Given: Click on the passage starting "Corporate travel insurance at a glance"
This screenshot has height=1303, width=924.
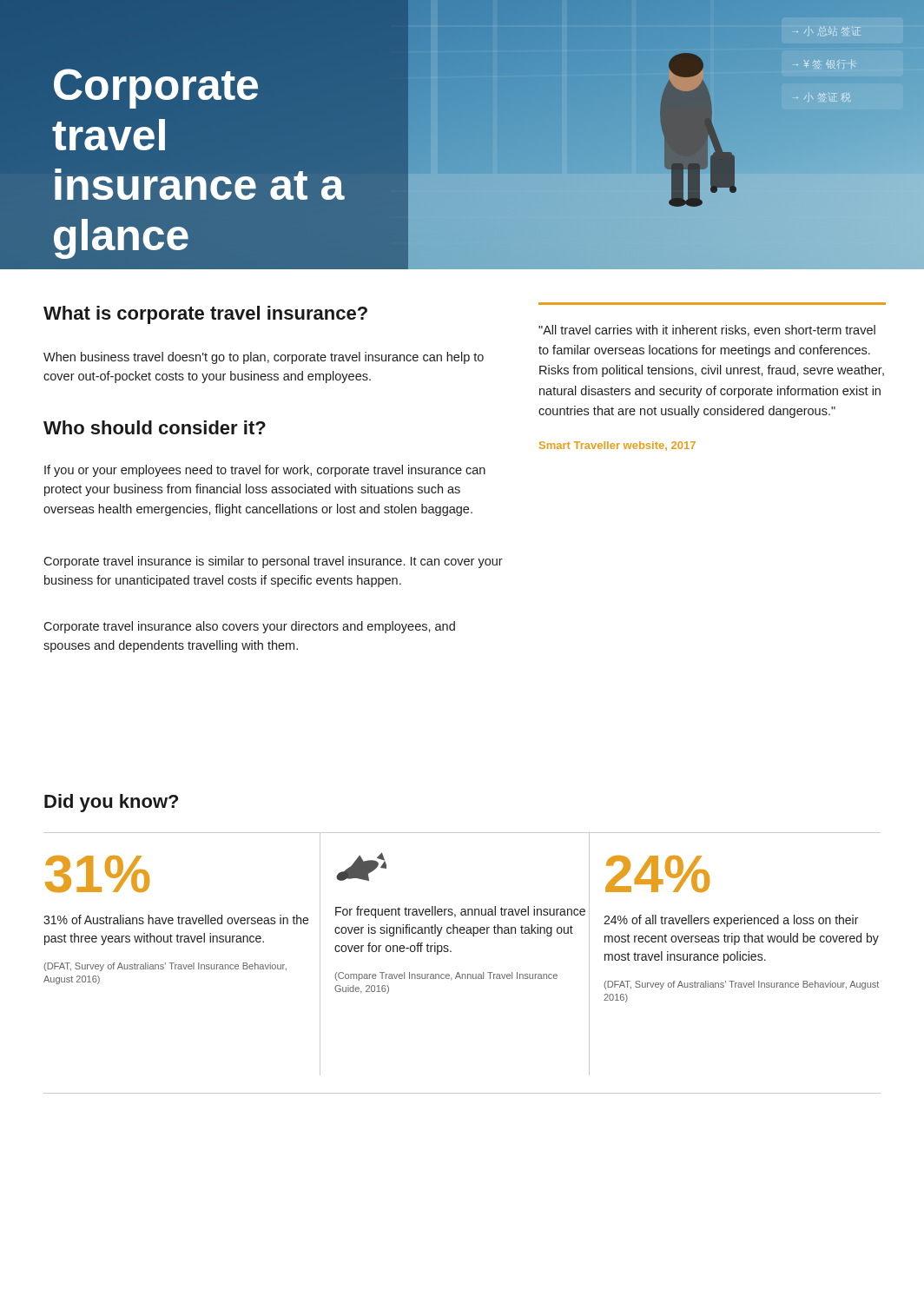Looking at the screenshot, I should point(217,161).
